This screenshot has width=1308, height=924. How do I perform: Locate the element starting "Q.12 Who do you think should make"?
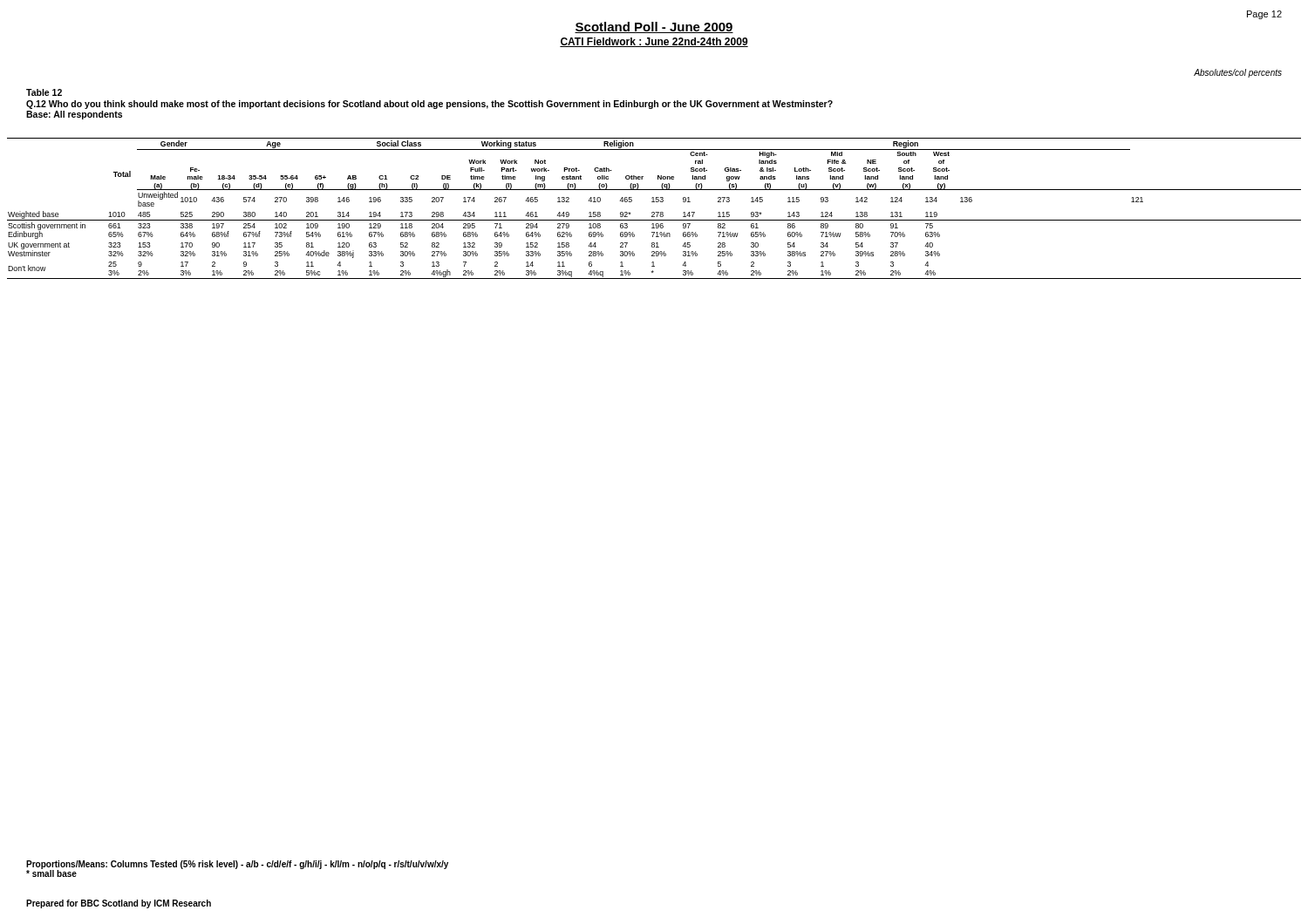click(429, 109)
